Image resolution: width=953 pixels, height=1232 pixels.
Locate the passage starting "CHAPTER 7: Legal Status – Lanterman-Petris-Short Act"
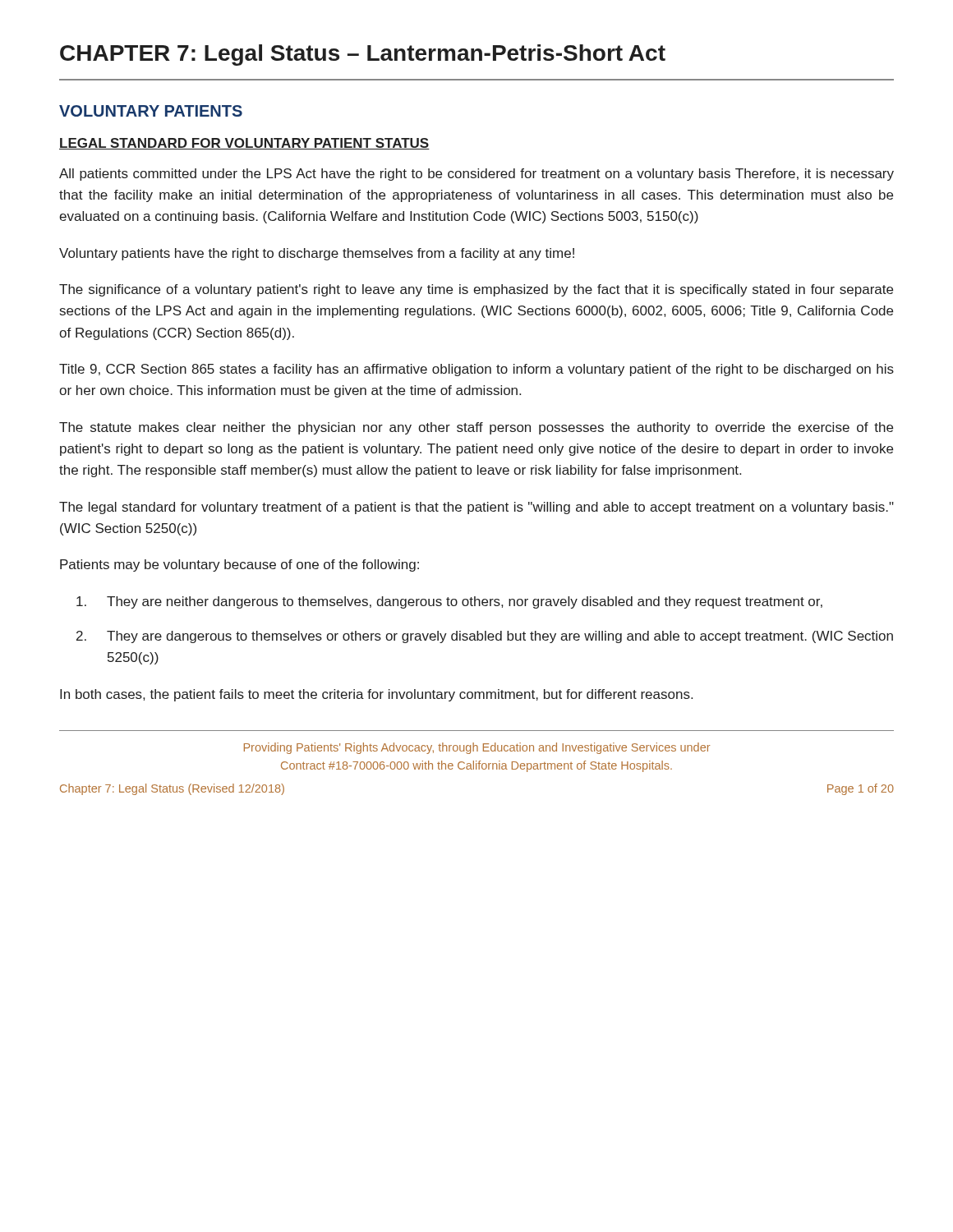click(476, 53)
